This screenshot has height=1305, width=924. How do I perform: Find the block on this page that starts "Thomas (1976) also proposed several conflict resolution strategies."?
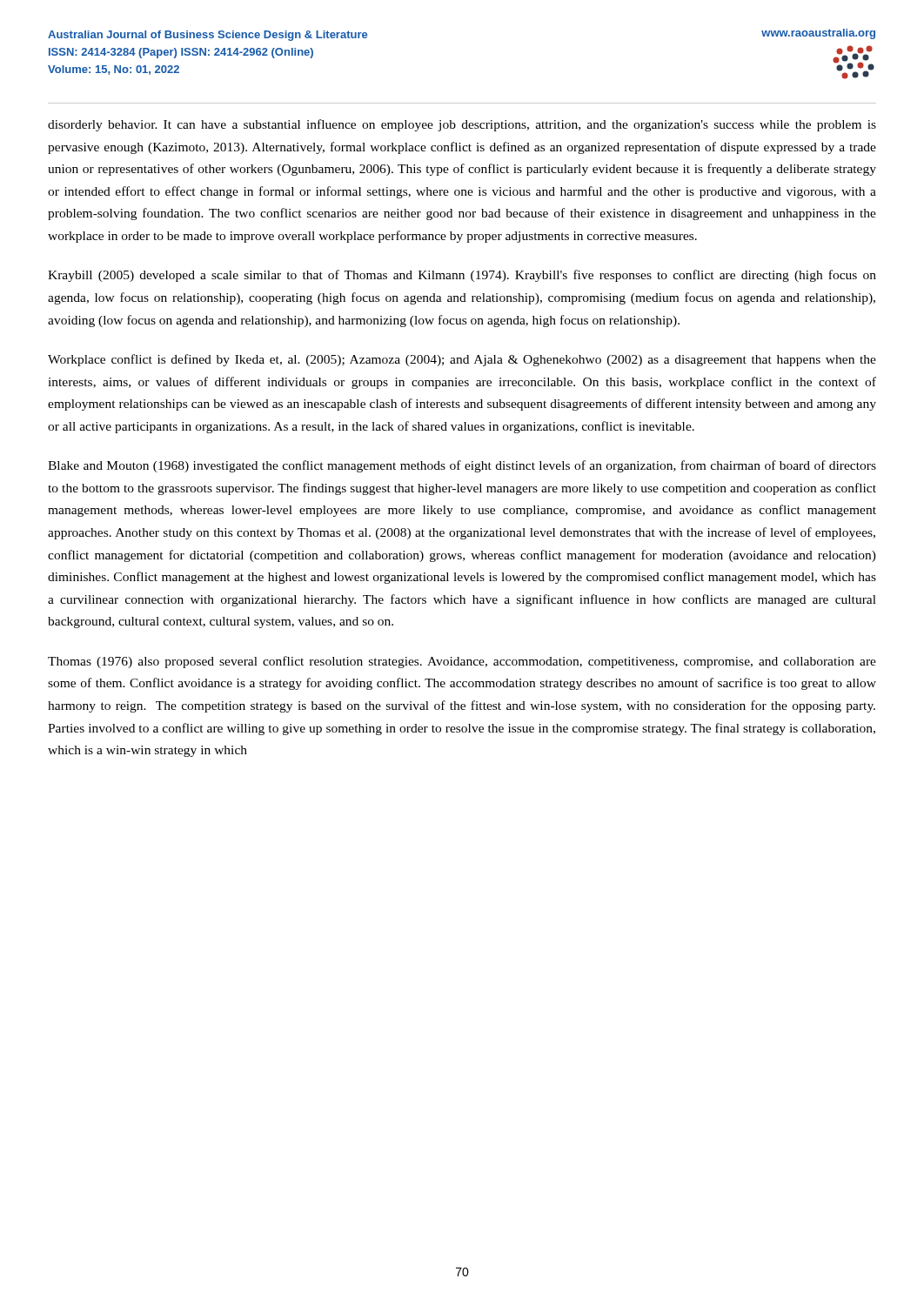pos(462,705)
